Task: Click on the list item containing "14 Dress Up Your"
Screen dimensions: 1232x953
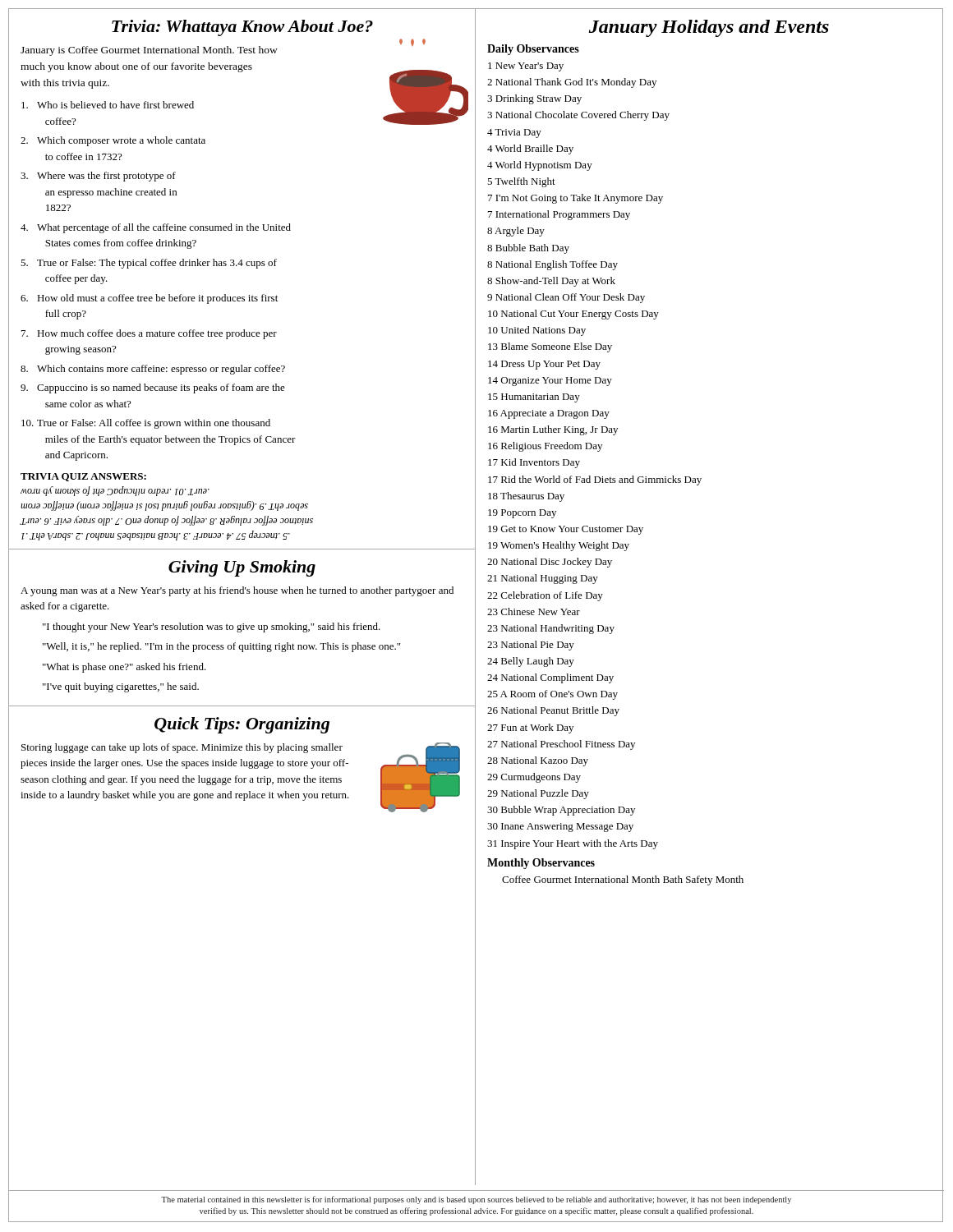Action: click(544, 365)
